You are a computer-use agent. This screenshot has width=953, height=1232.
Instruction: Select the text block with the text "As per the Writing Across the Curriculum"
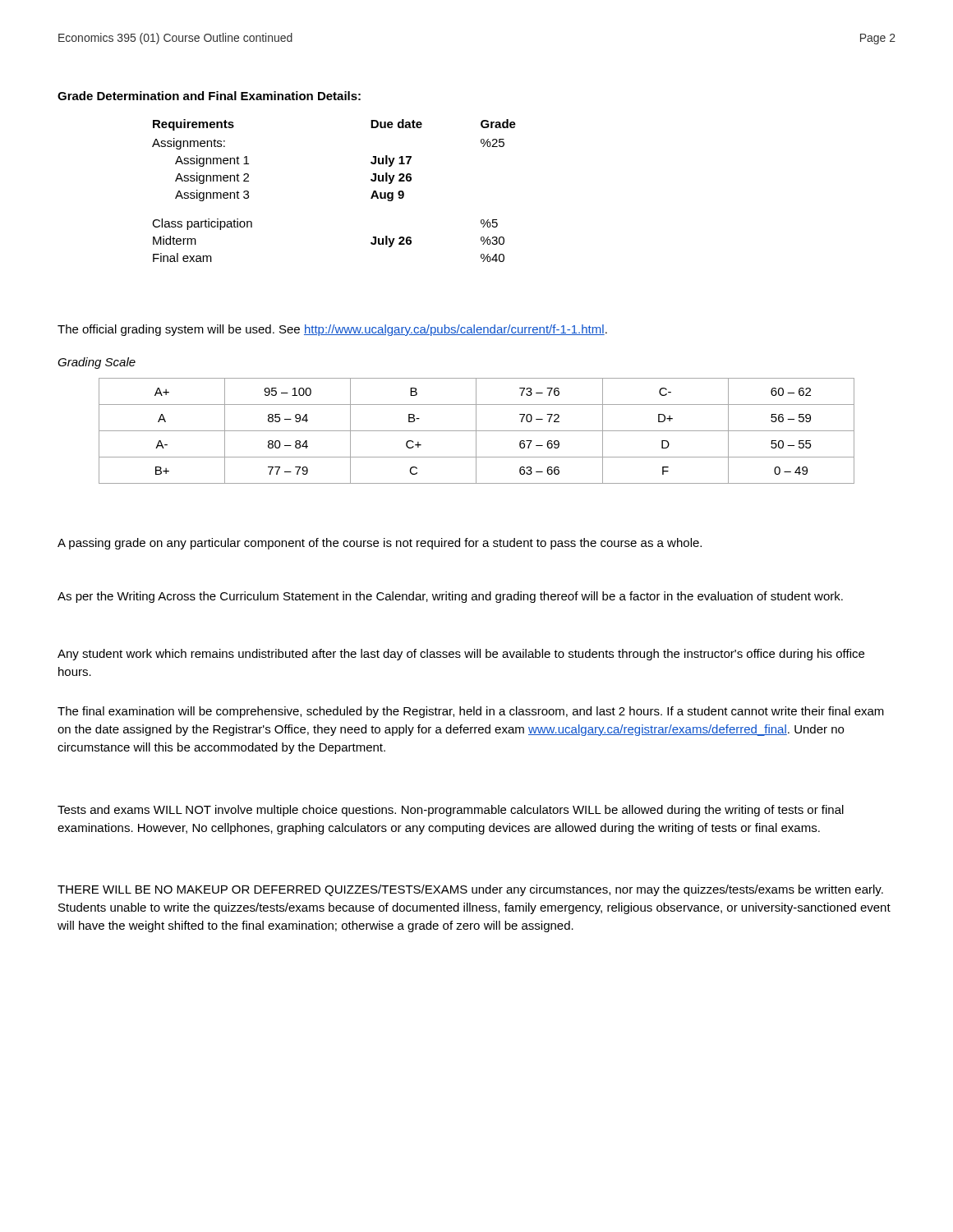coord(451,596)
